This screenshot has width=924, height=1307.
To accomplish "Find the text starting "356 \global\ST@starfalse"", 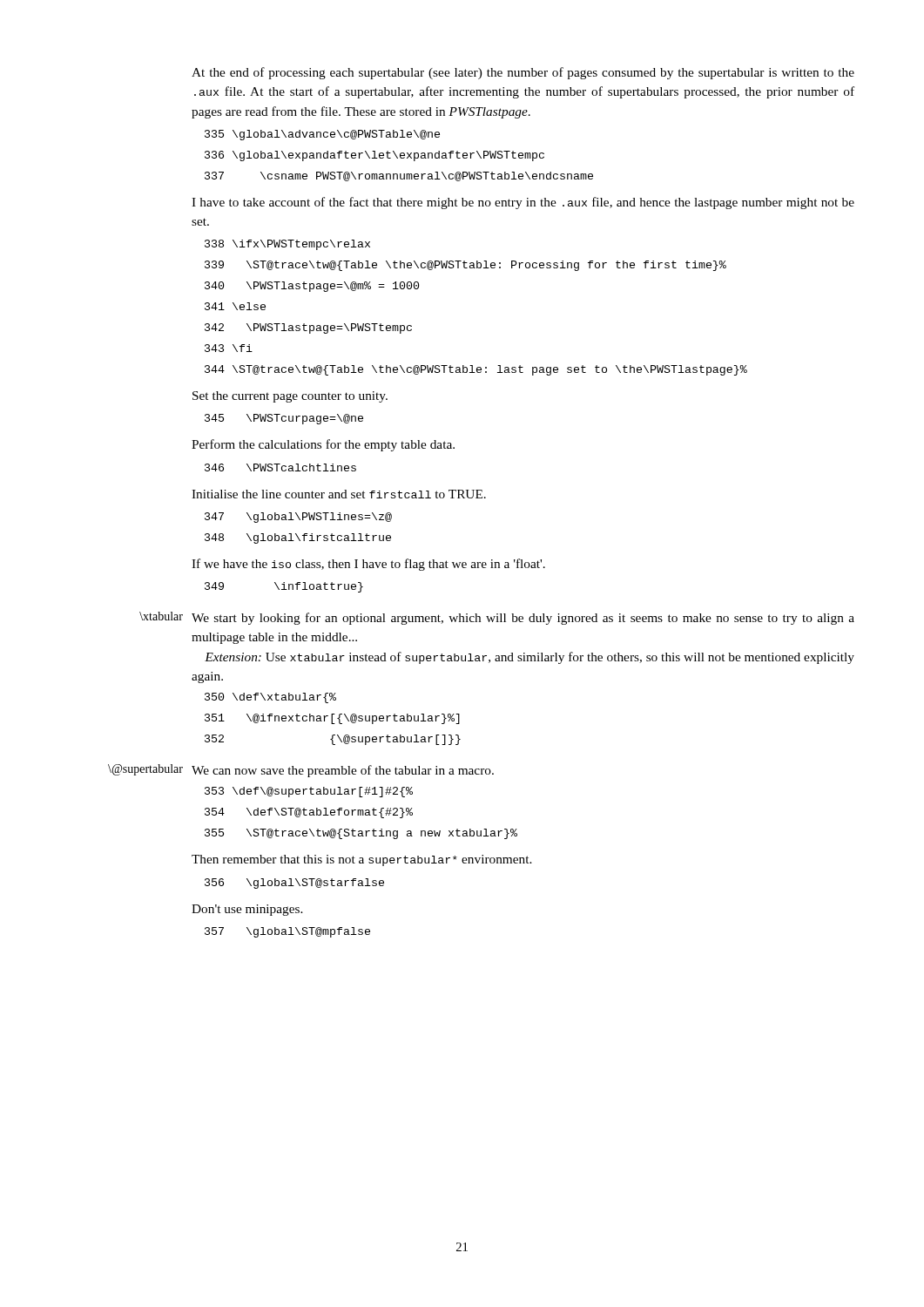I will [294, 884].
